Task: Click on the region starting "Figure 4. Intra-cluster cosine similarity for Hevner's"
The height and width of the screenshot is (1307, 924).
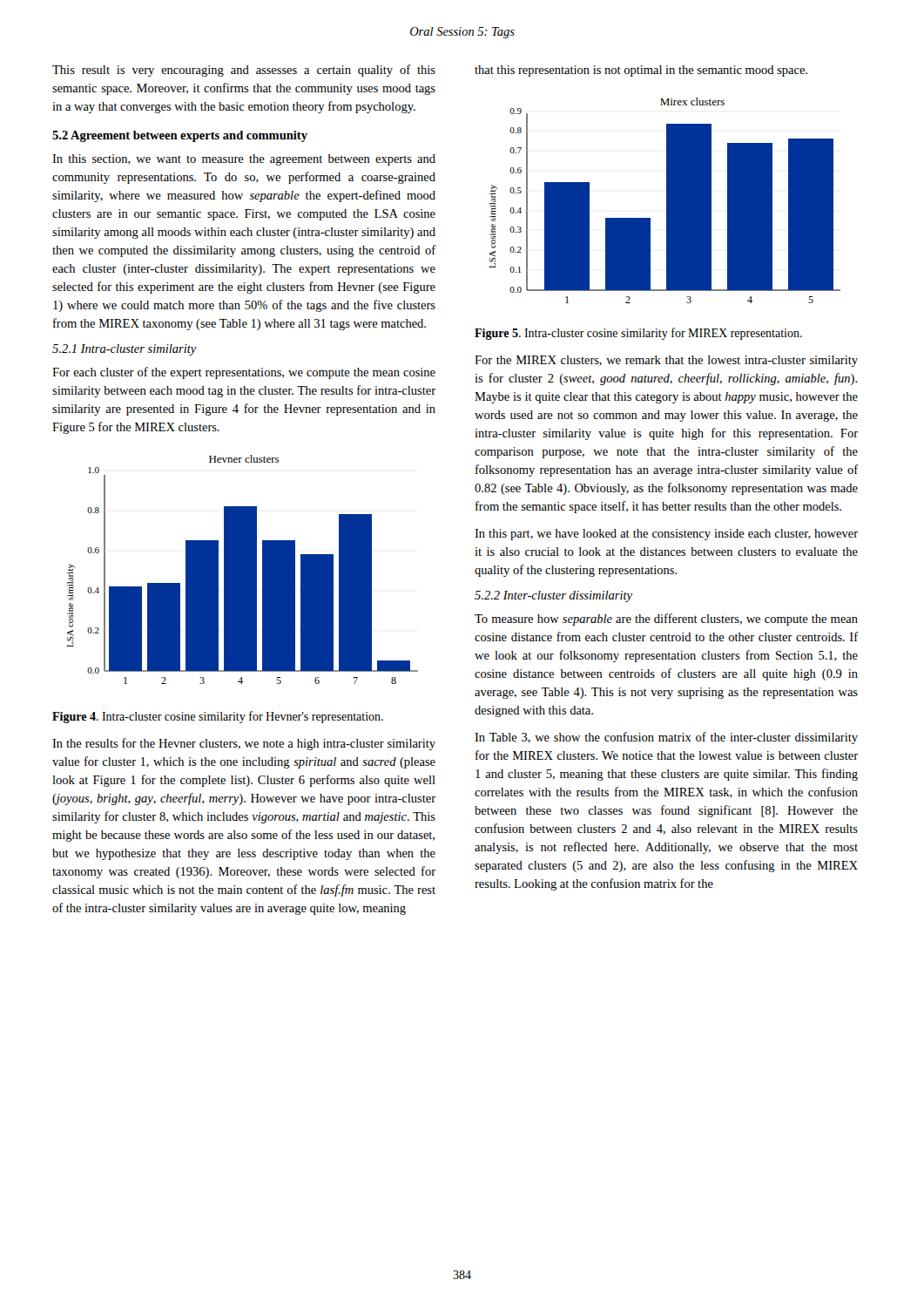Action: (x=218, y=717)
